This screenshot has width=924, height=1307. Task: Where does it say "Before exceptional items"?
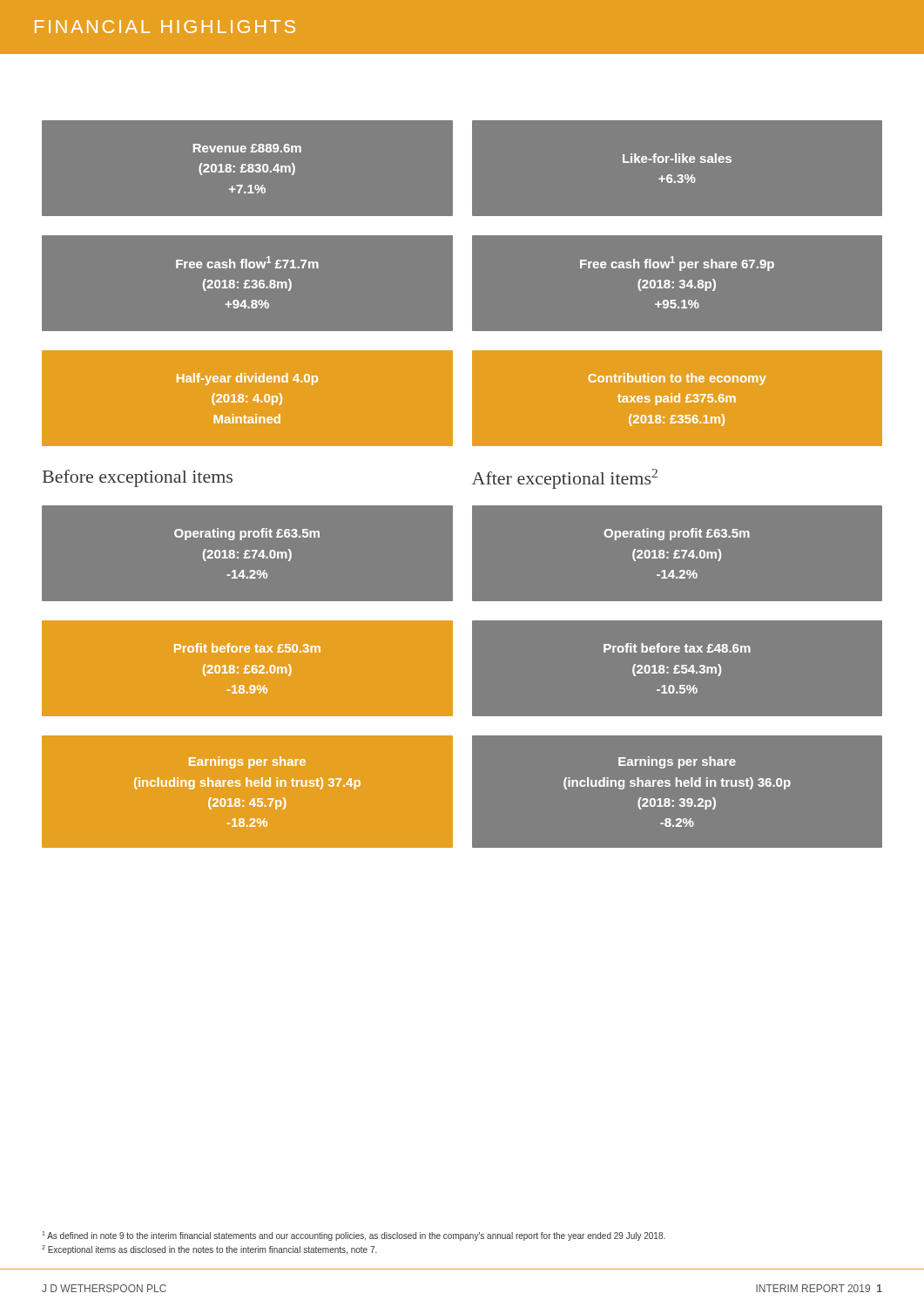pyautogui.click(x=138, y=476)
